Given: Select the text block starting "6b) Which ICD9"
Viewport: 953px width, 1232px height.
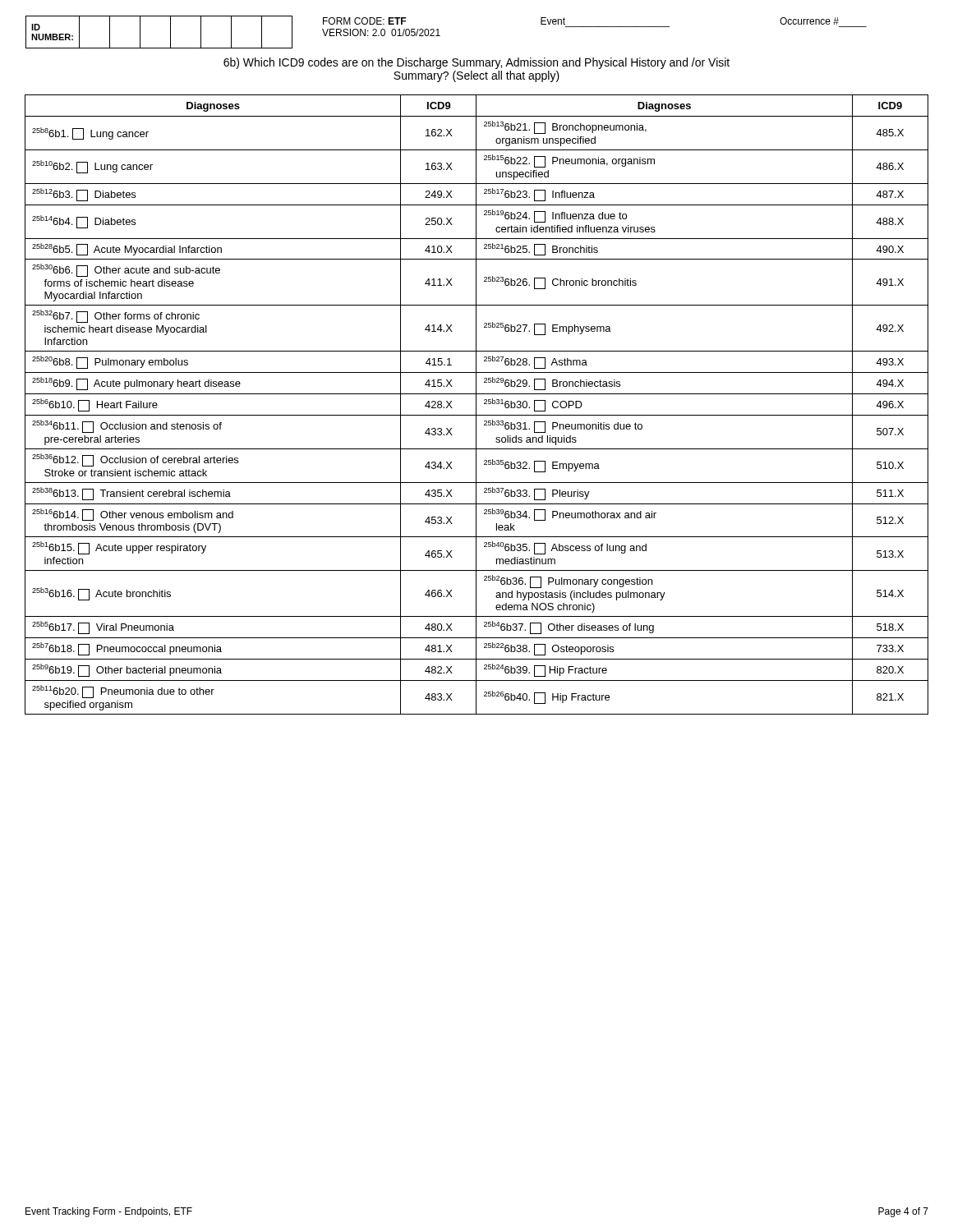Looking at the screenshot, I should tap(476, 69).
